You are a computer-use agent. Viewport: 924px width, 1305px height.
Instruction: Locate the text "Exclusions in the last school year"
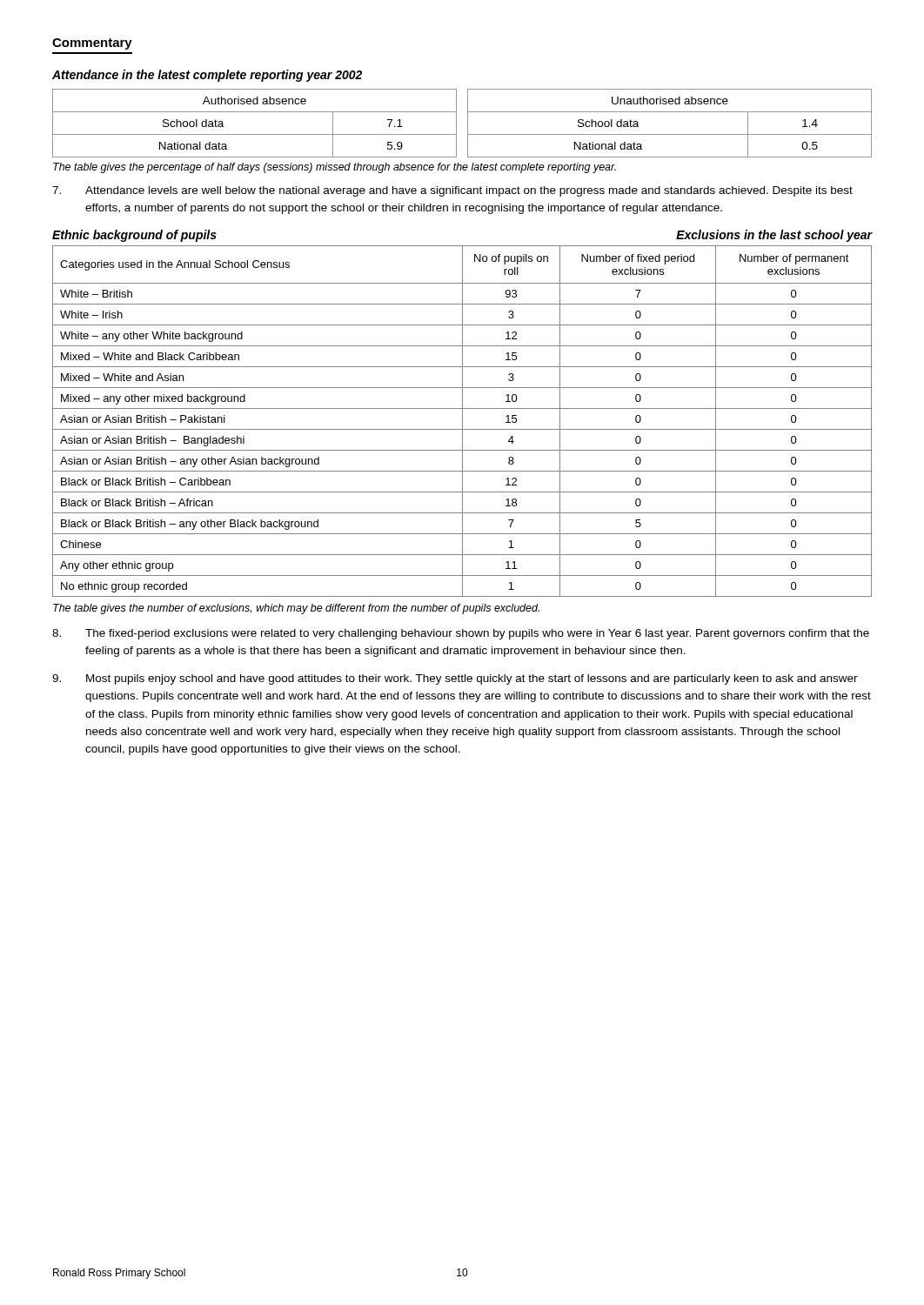point(774,234)
